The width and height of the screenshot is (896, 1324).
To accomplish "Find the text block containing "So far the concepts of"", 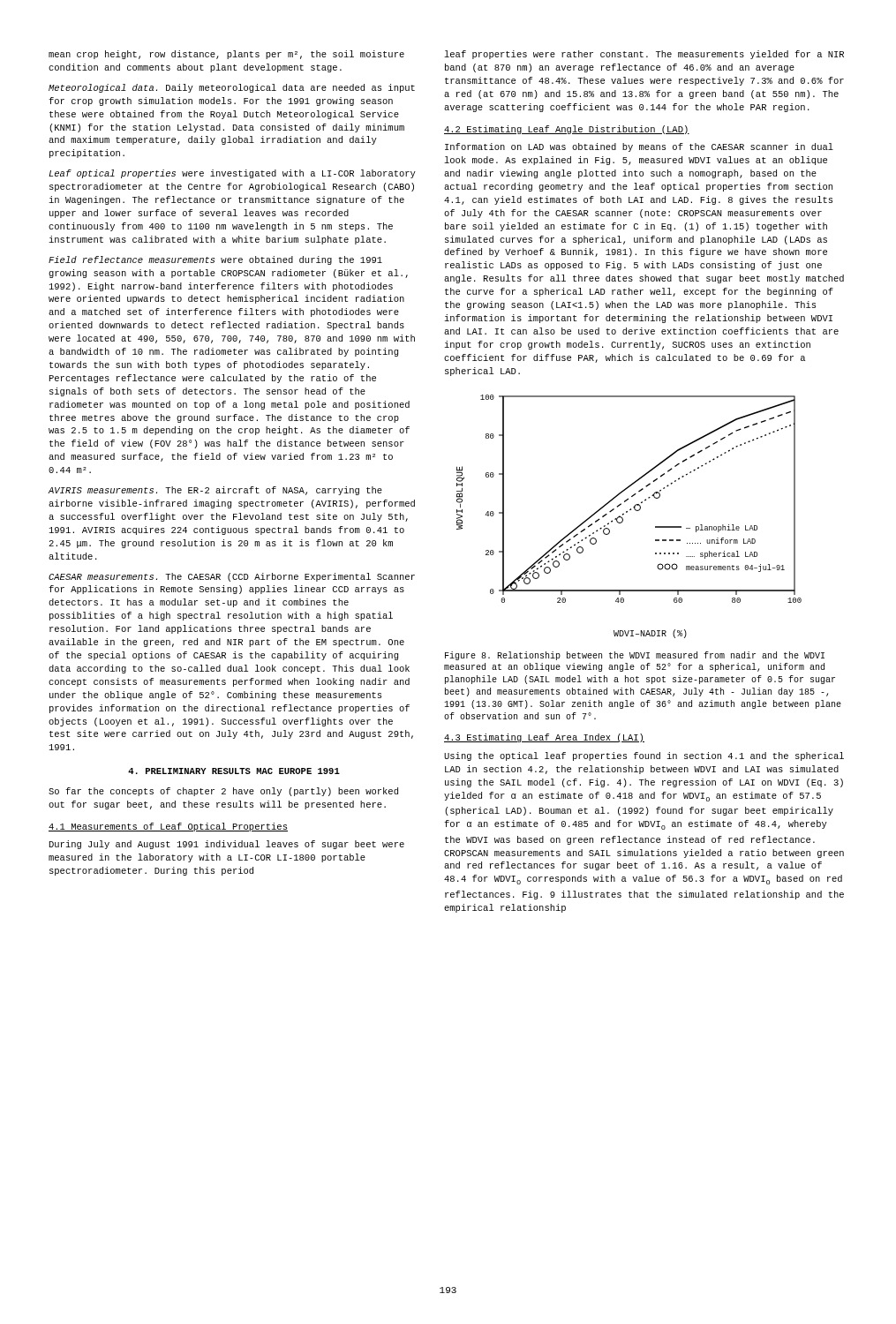I will click(x=234, y=799).
